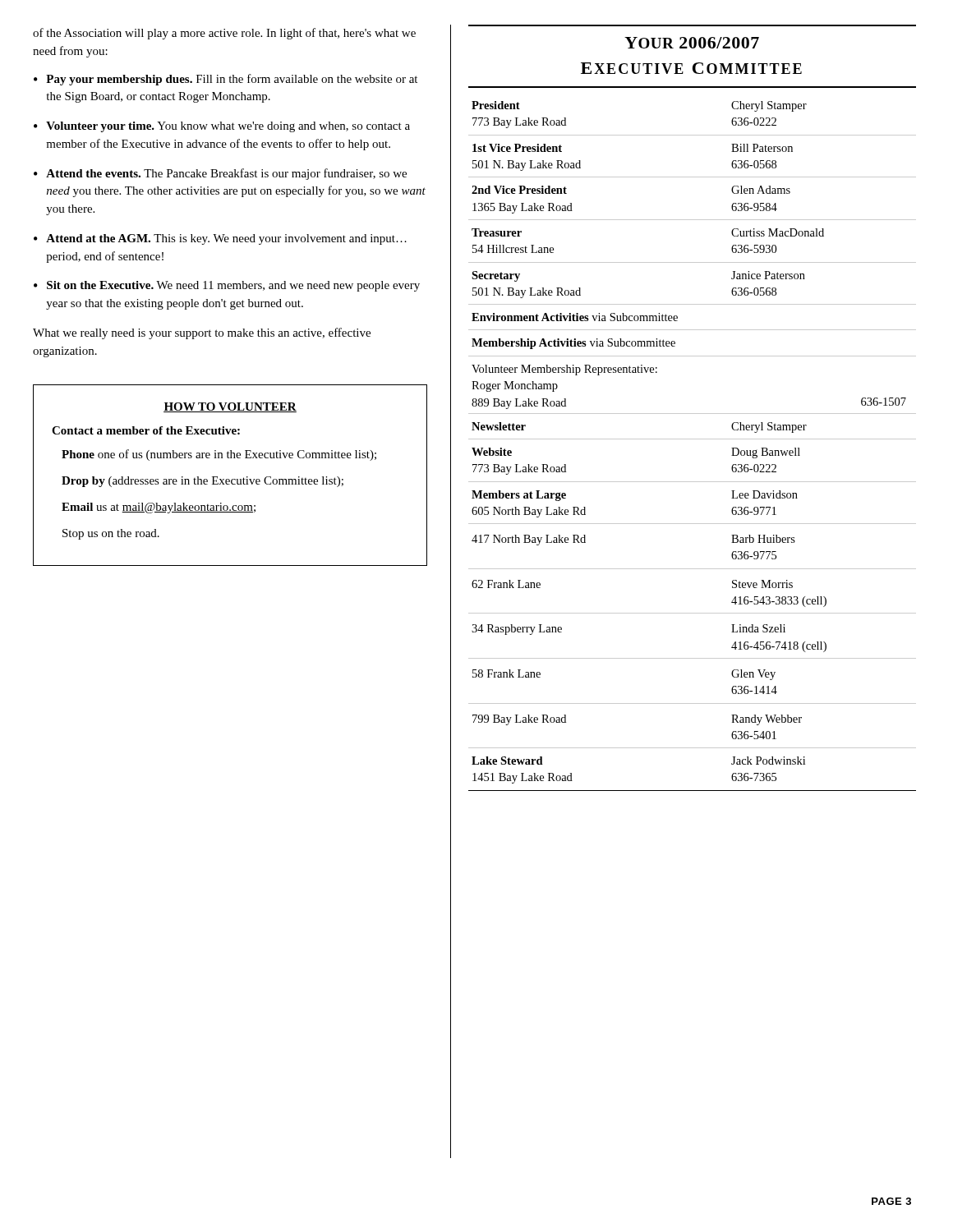Click on the region starting "What we really need is your support"
The width and height of the screenshot is (953, 1232).
click(x=202, y=341)
